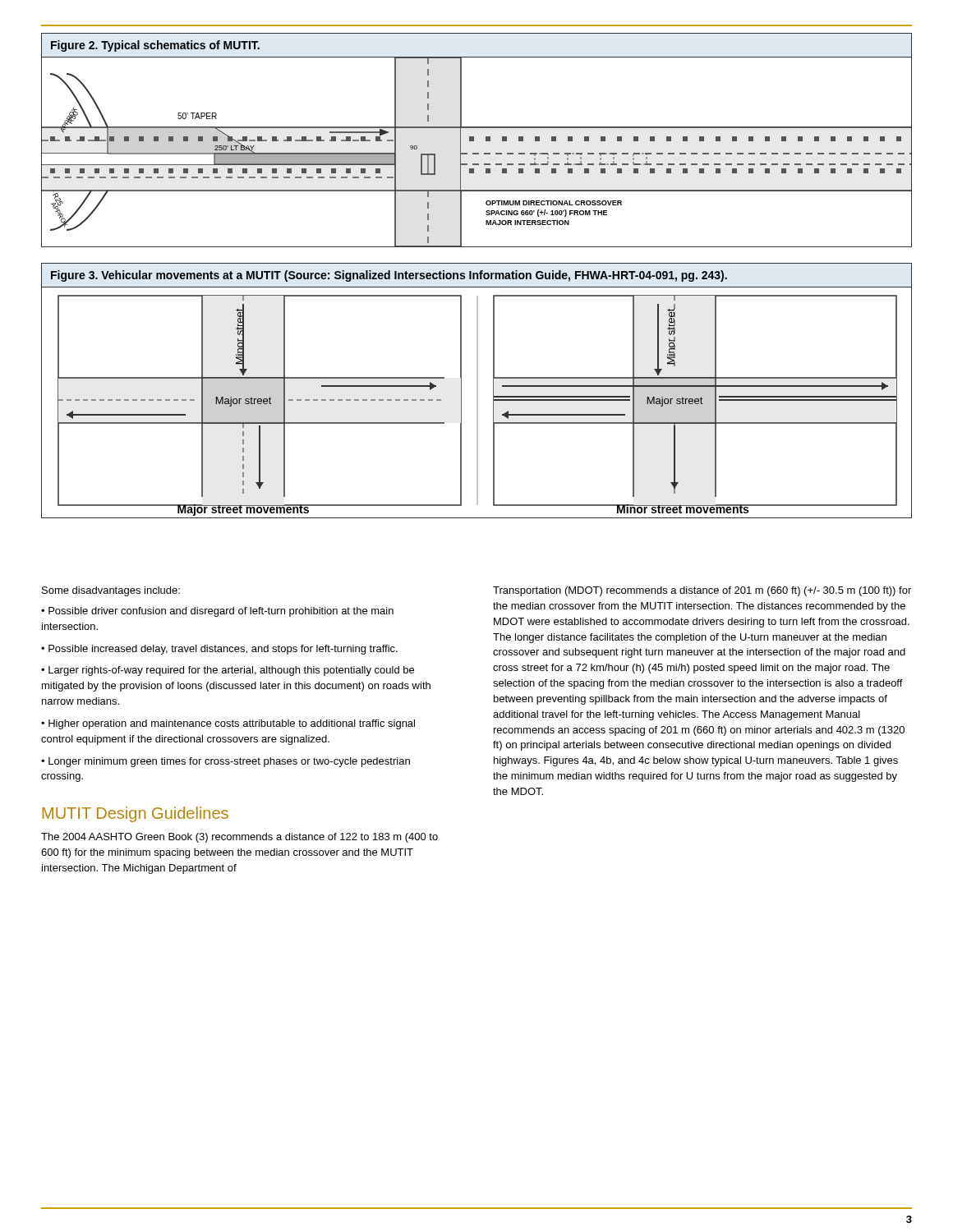
Task: Locate the text starting "Transportation (MDOT) recommends a distance"
Action: coord(702,691)
